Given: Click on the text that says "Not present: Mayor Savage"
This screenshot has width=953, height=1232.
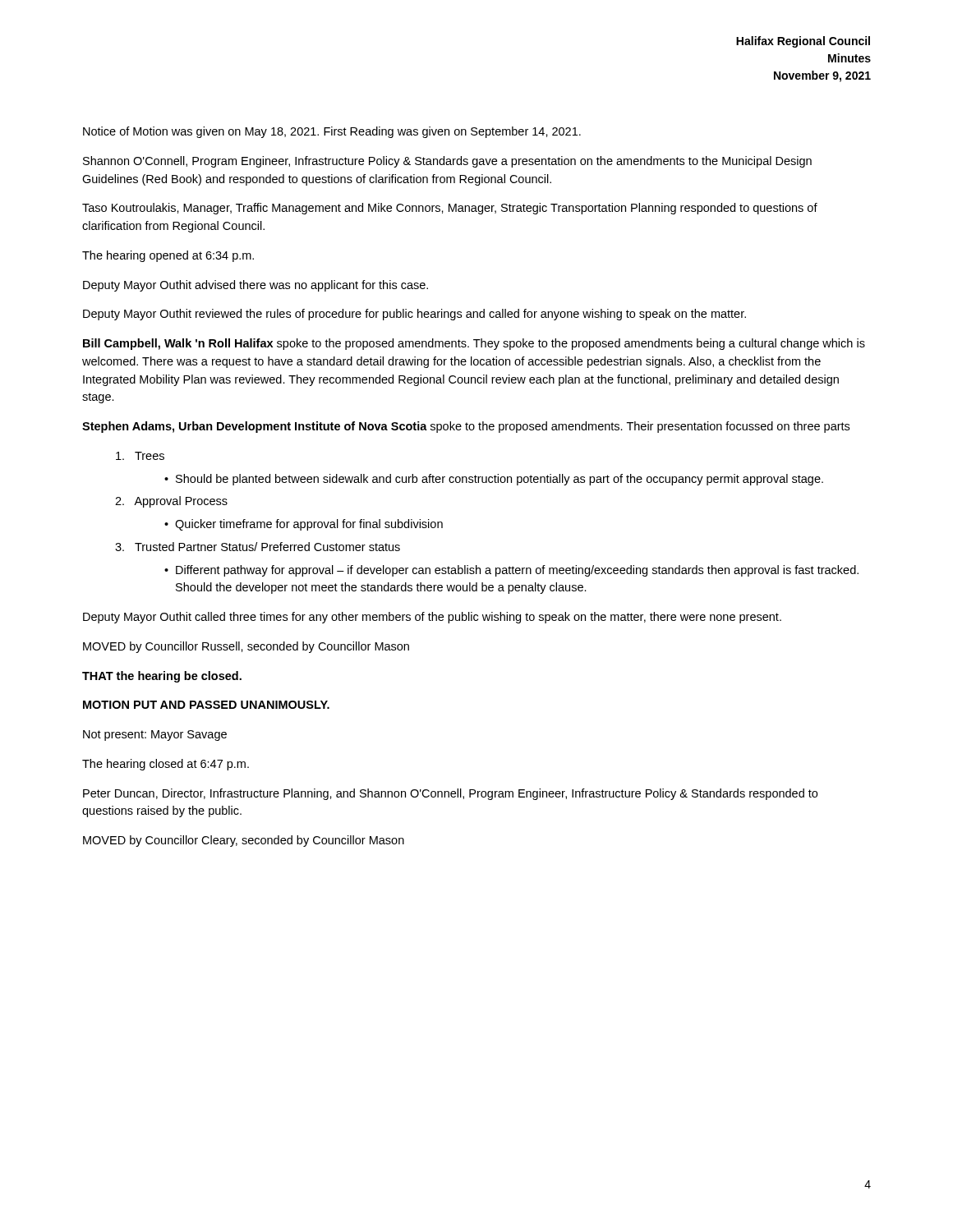Looking at the screenshot, I should [x=155, y=734].
